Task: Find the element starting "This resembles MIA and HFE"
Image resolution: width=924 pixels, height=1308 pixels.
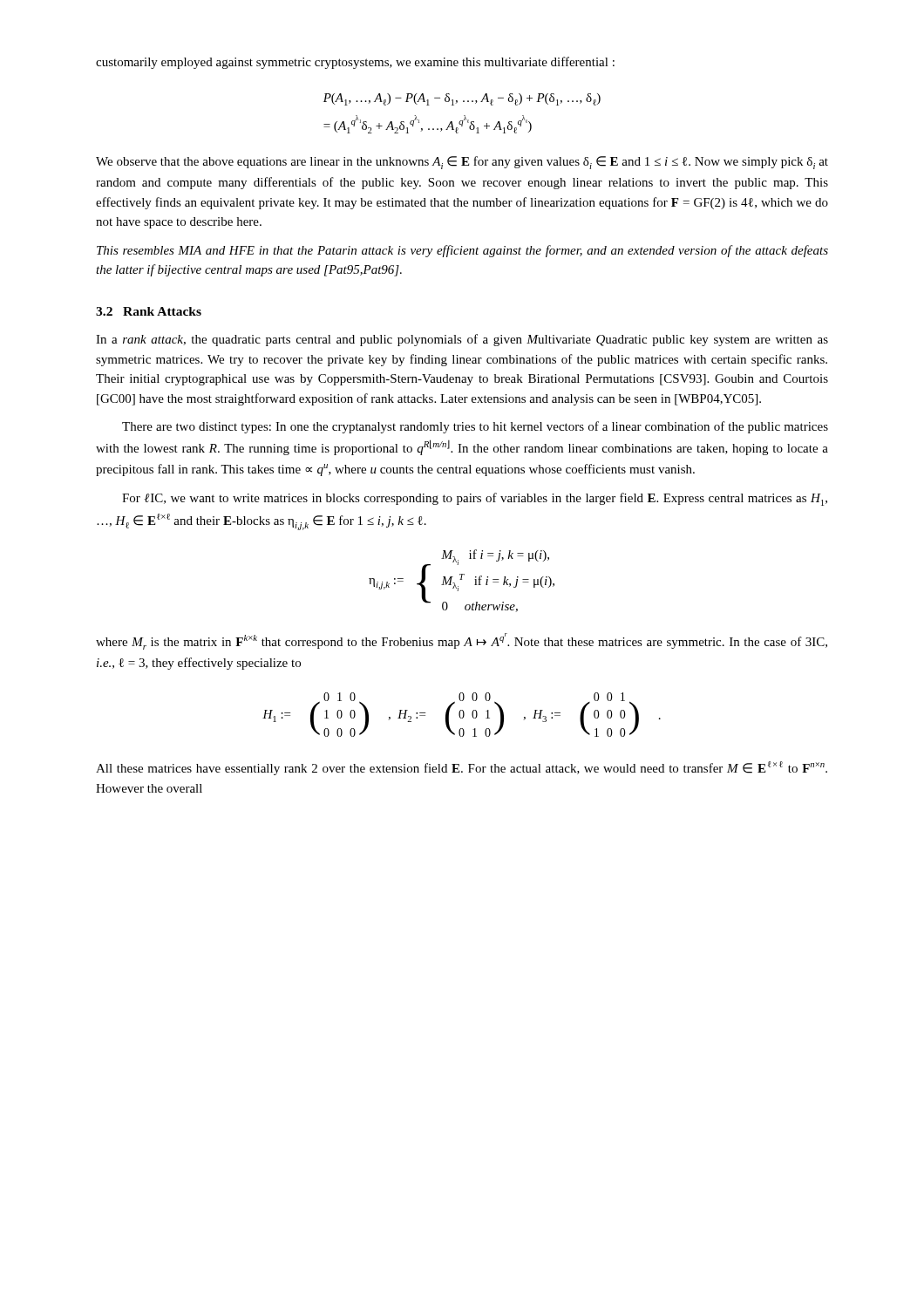Action: [462, 260]
